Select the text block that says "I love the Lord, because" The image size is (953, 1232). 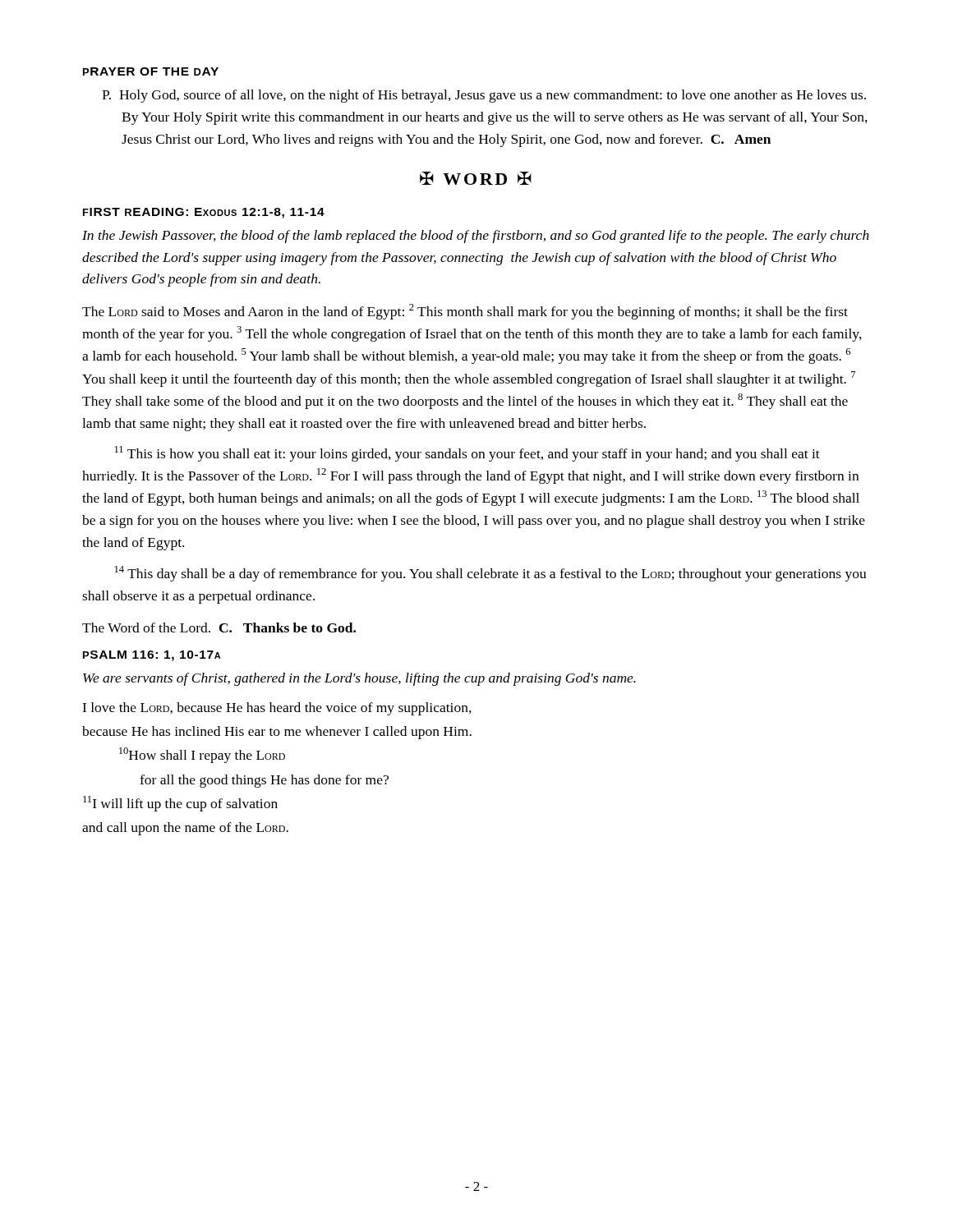pos(277,709)
